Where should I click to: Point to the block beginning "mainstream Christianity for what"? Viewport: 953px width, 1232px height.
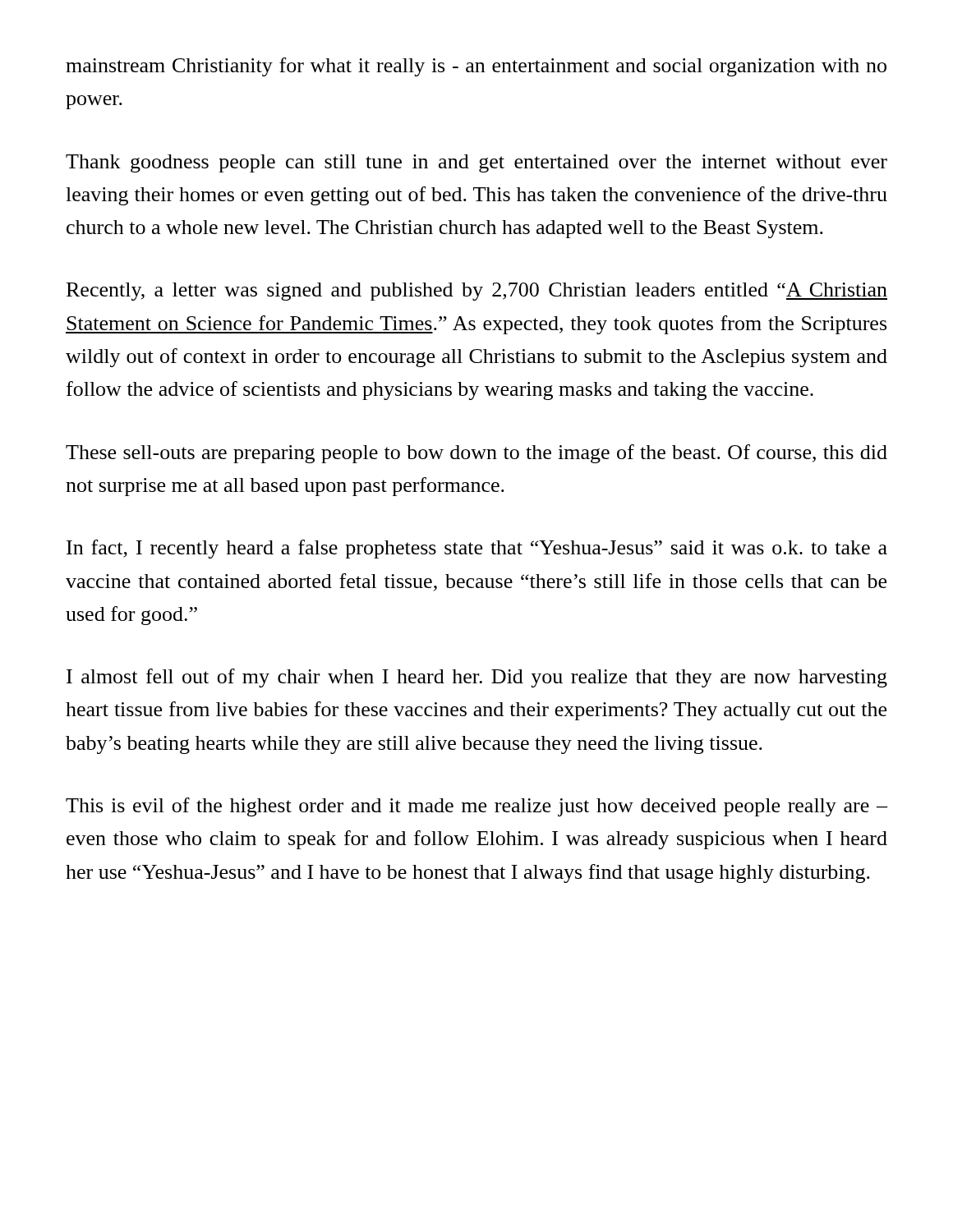click(476, 82)
